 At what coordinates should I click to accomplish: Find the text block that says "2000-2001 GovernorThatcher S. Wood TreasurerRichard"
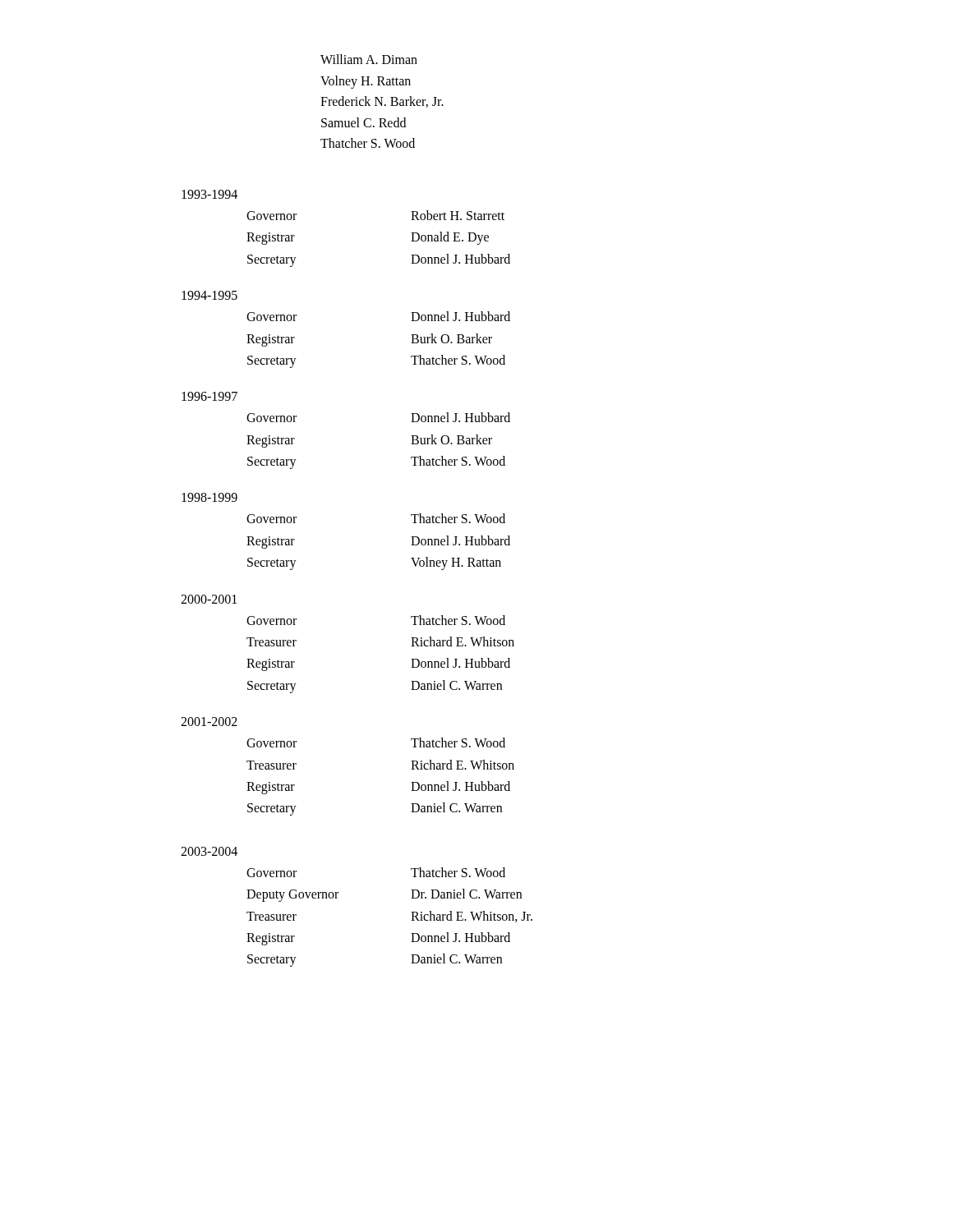click(x=209, y=599)
